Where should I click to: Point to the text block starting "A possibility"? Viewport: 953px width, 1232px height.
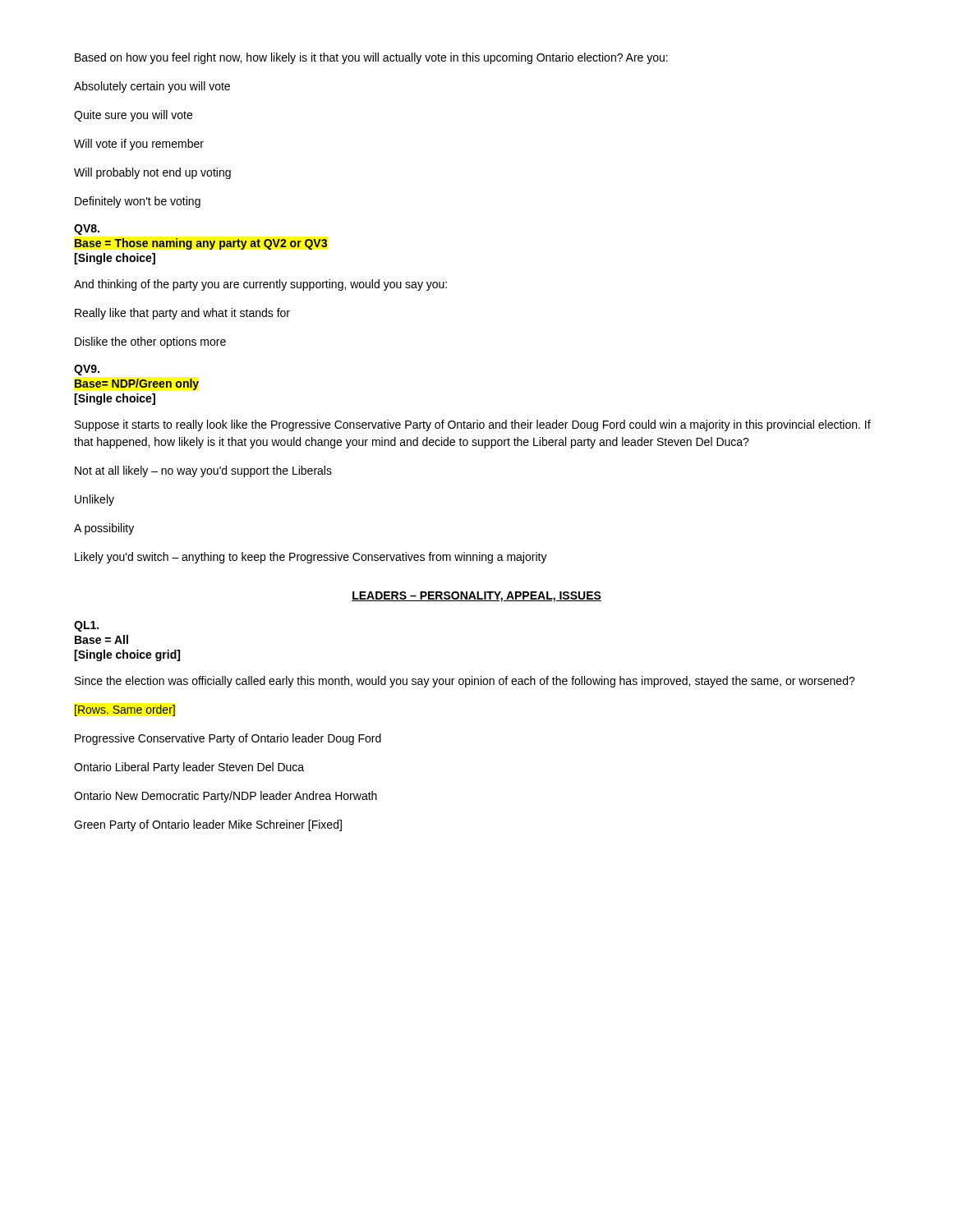(x=104, y=529)
